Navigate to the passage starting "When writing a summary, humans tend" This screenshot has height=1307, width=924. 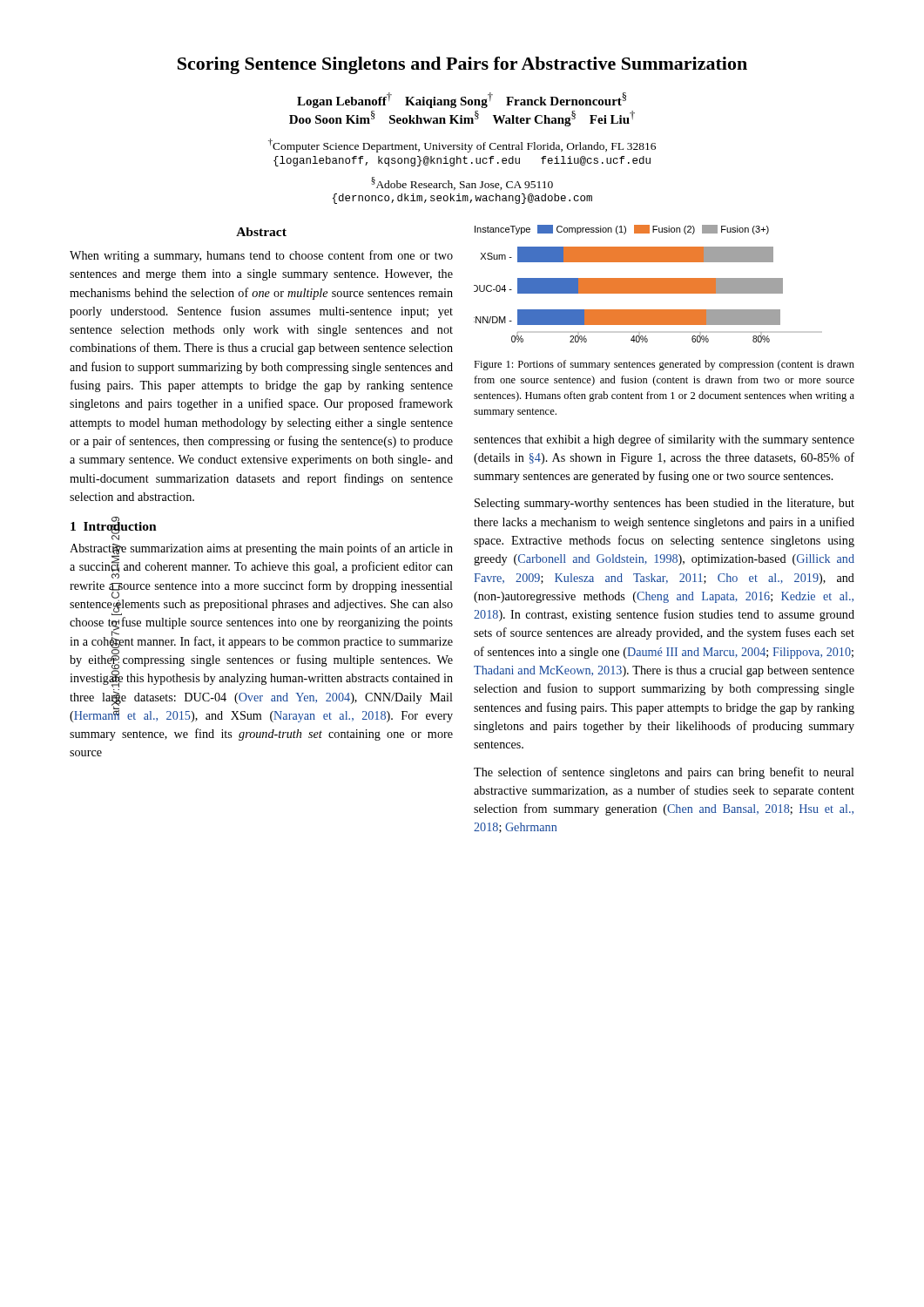(x=261, y=376)
